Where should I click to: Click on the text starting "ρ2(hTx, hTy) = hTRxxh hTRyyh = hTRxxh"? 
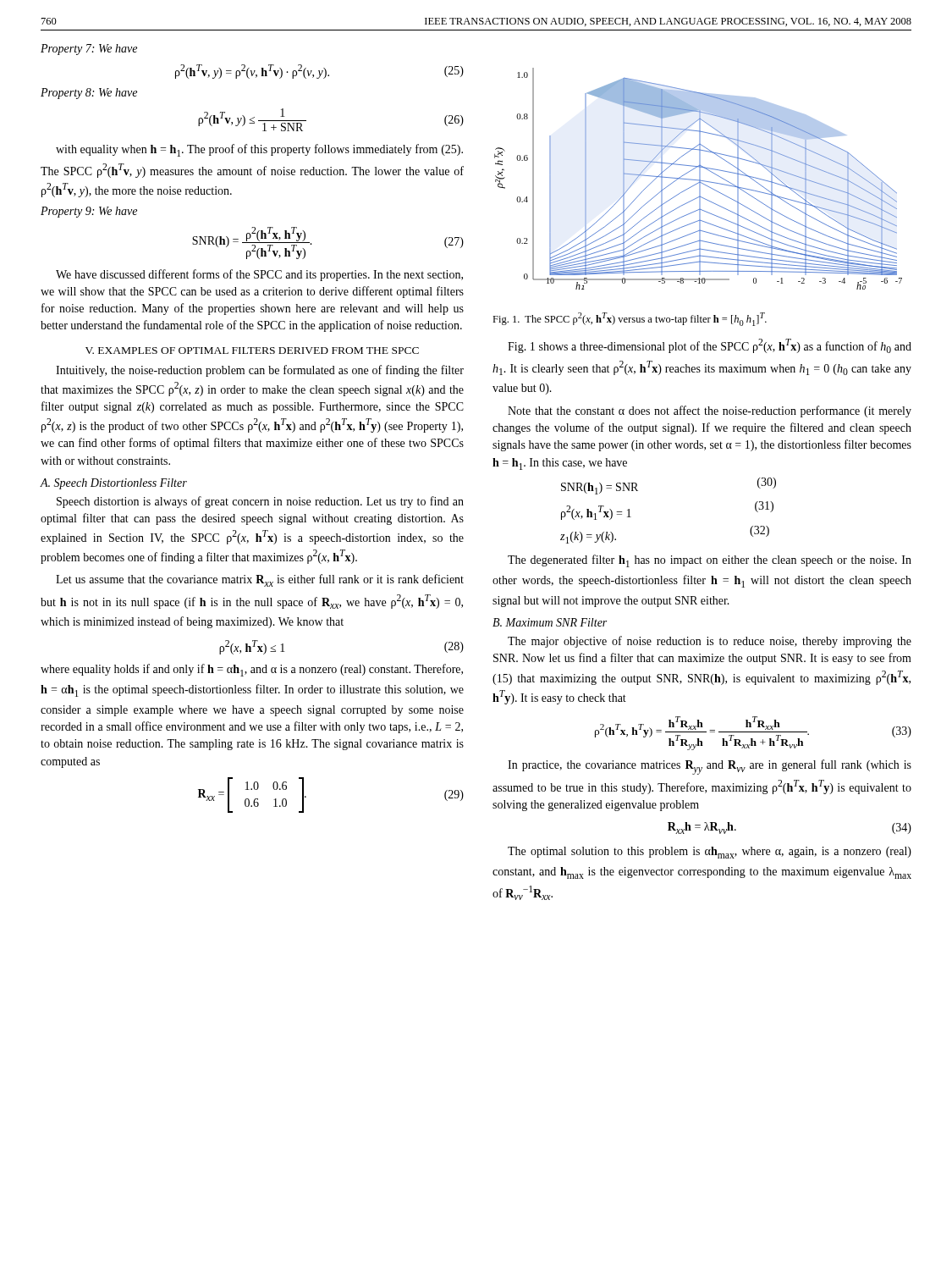753,732
